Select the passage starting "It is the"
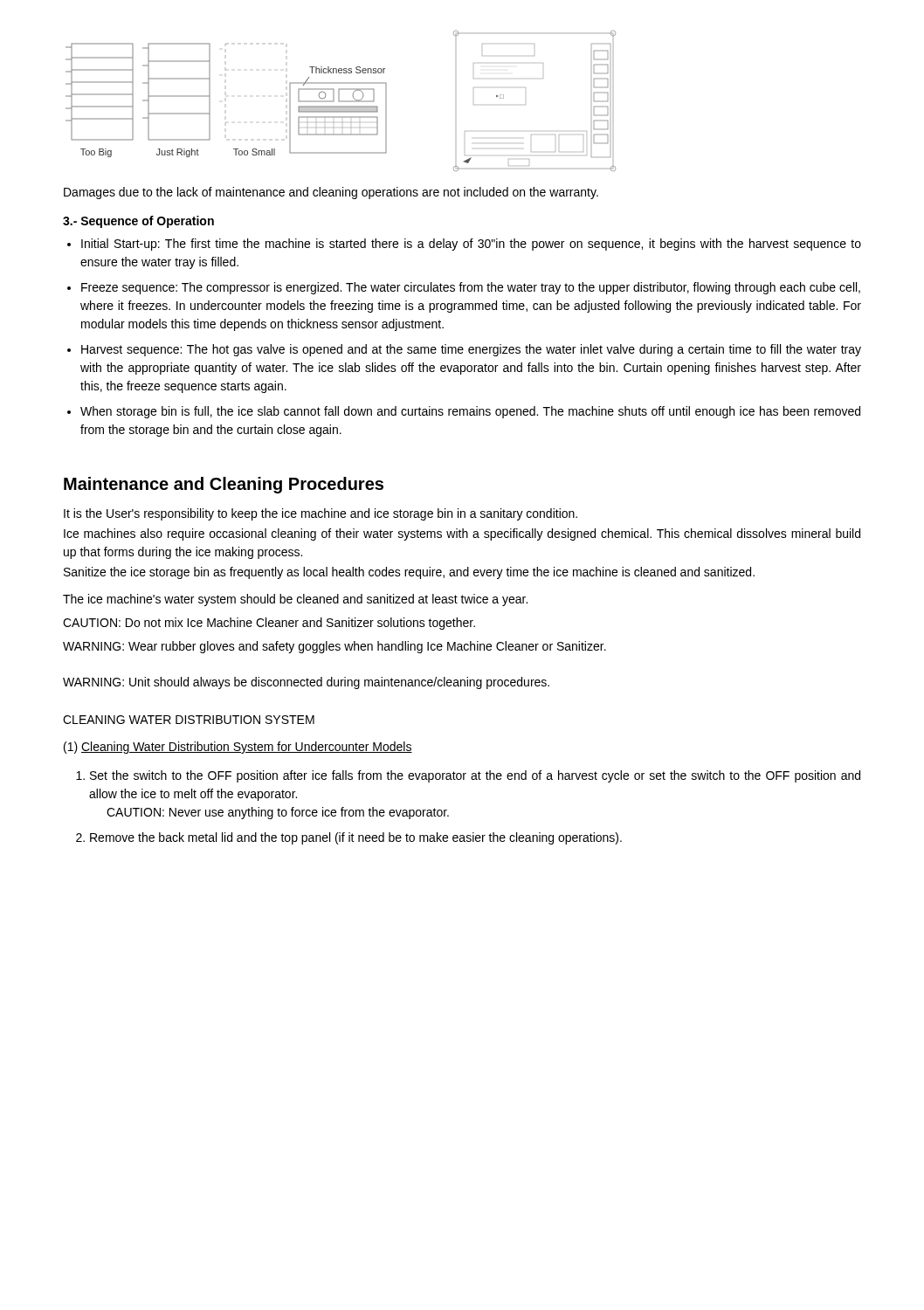The image size is (924, 1310). coord(321,514)
